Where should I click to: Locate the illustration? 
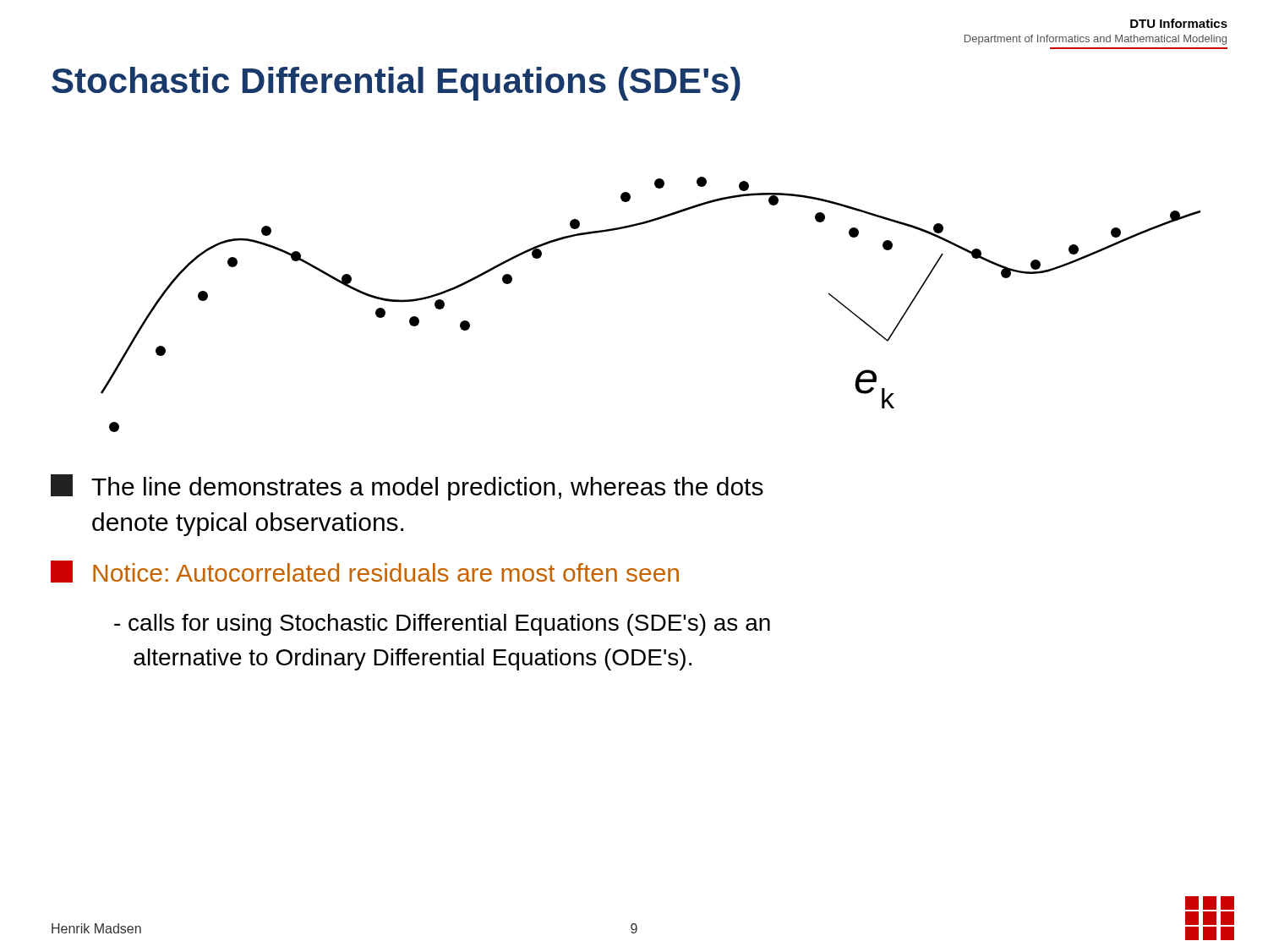point(634,288)
